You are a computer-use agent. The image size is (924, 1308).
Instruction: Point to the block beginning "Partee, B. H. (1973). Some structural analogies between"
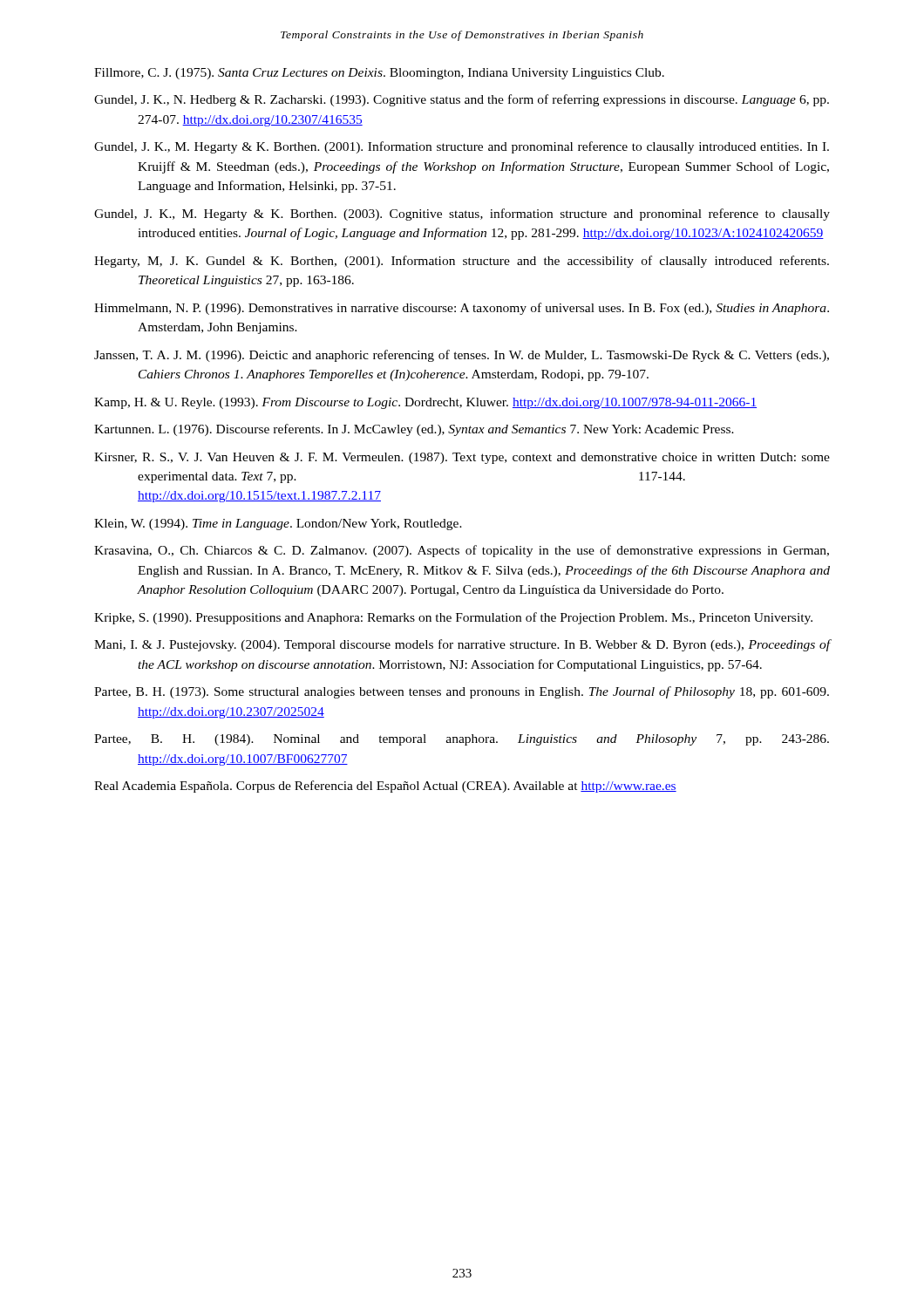pos(462,701)
